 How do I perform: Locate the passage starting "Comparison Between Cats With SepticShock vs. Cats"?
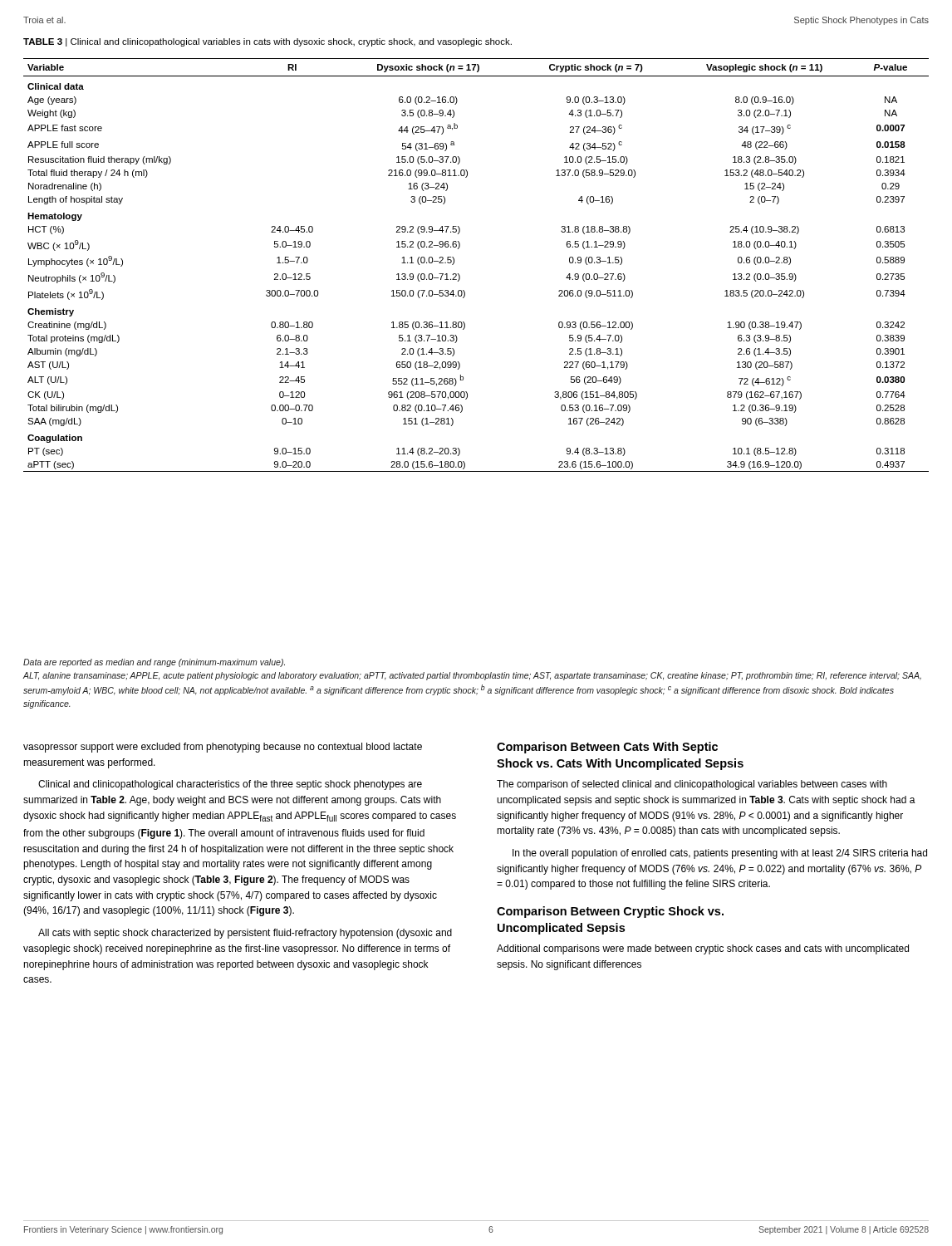pos(620,755)
